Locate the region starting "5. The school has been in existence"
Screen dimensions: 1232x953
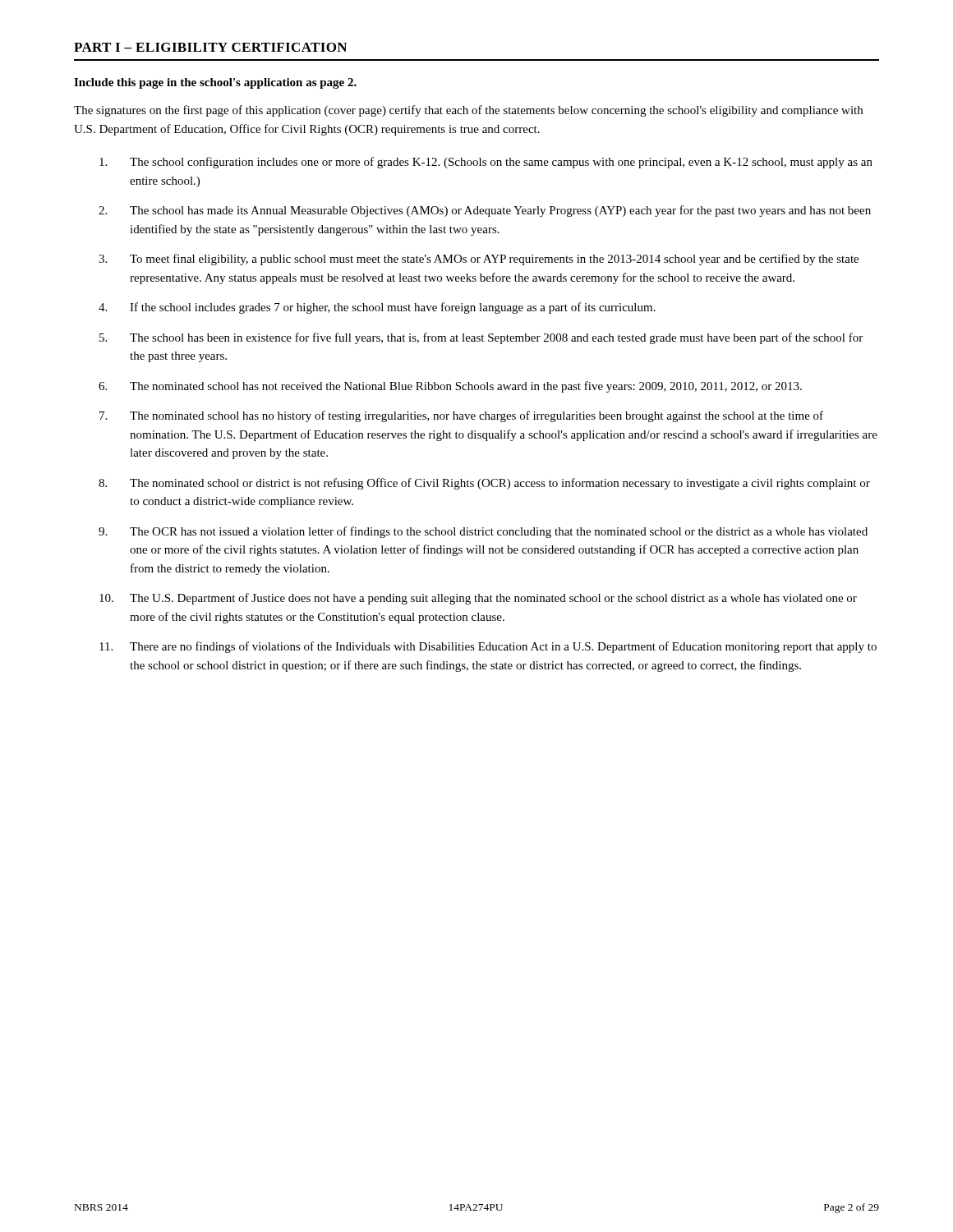pos(489,347)
